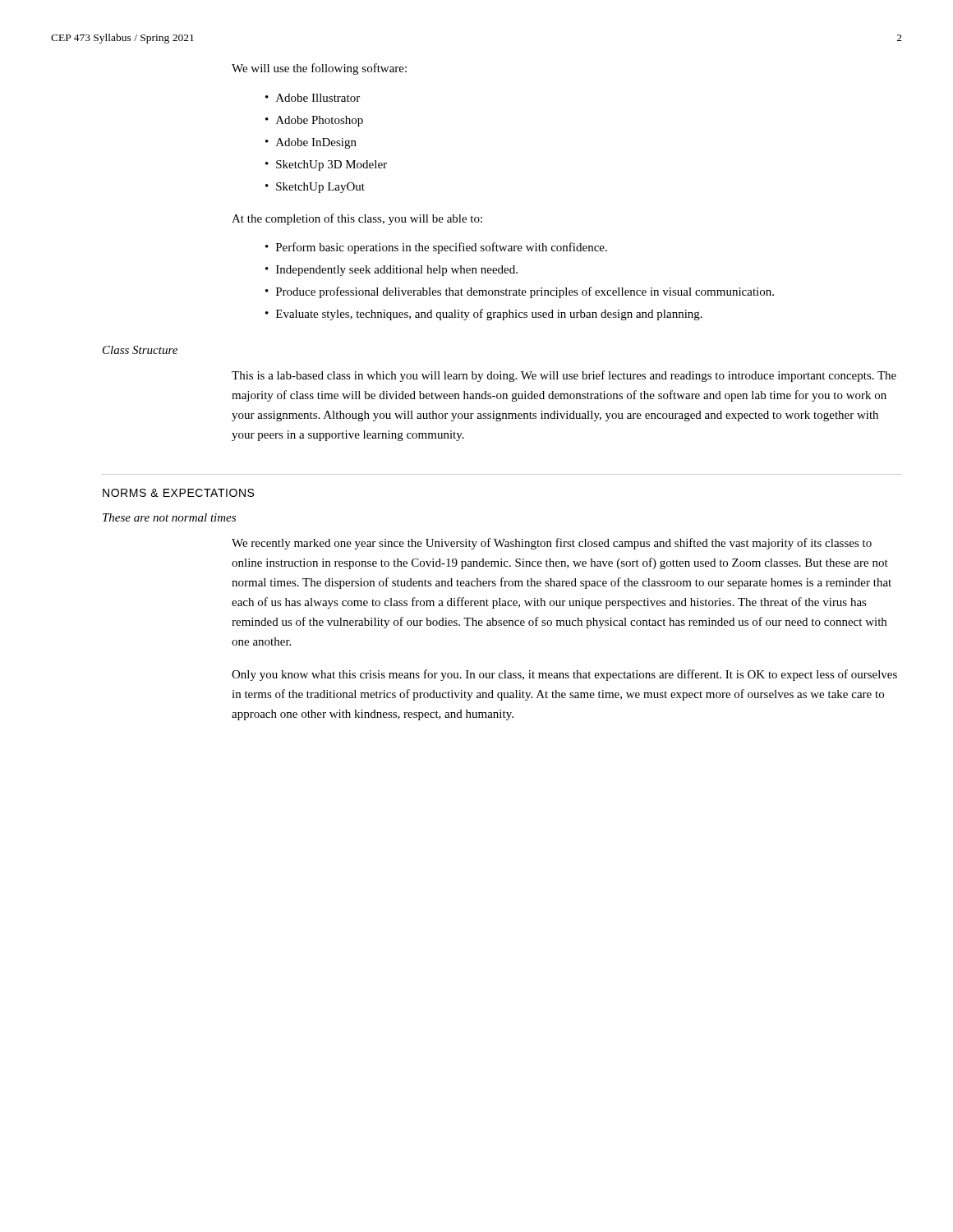The width and height of the screenshot is (953, 1232).
Task: Click on the section header that reads "These are not"
Action: pyautogui.click(x=169, y=517)
